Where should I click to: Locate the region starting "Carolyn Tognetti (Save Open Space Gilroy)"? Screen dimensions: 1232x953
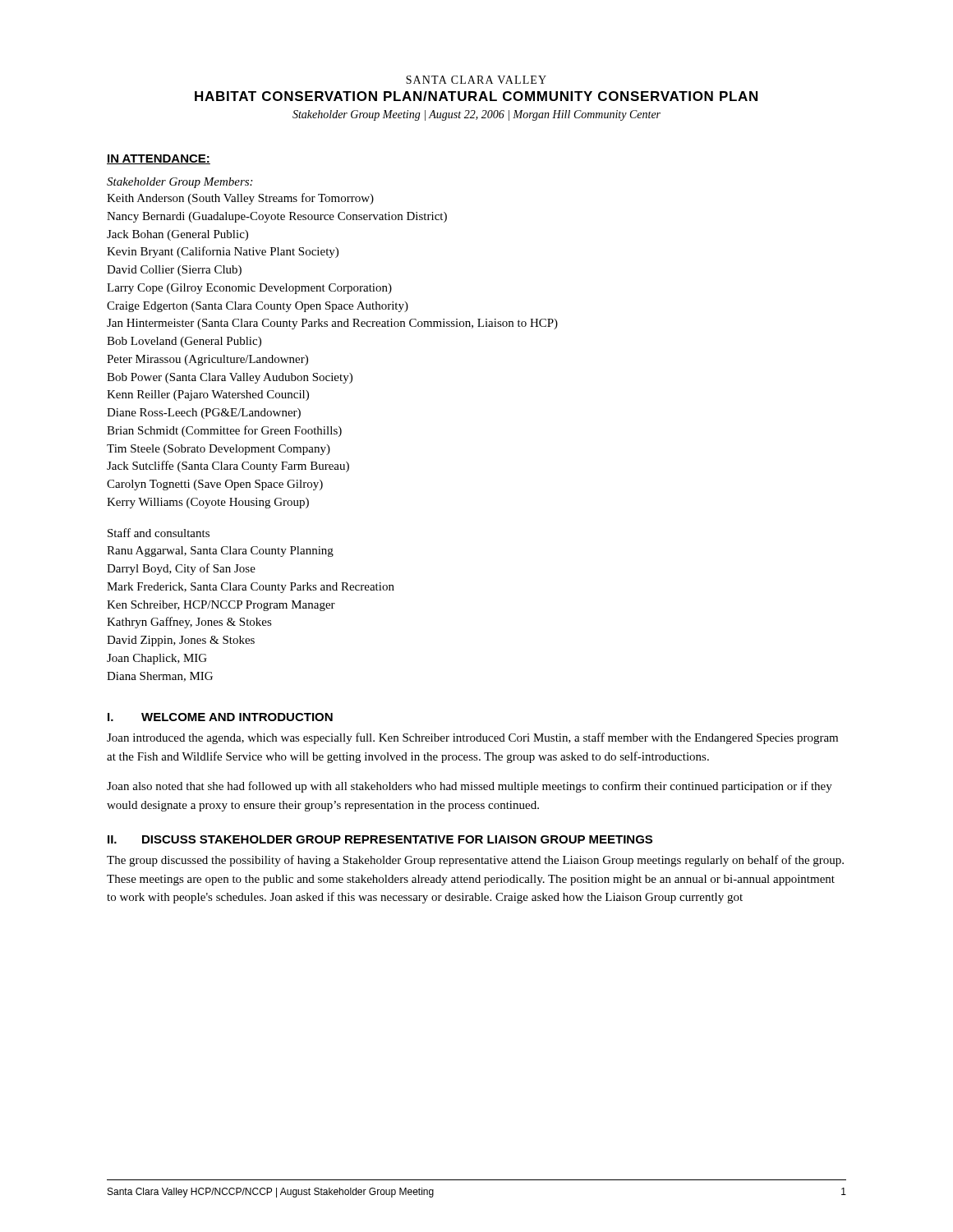pos(215,484)
